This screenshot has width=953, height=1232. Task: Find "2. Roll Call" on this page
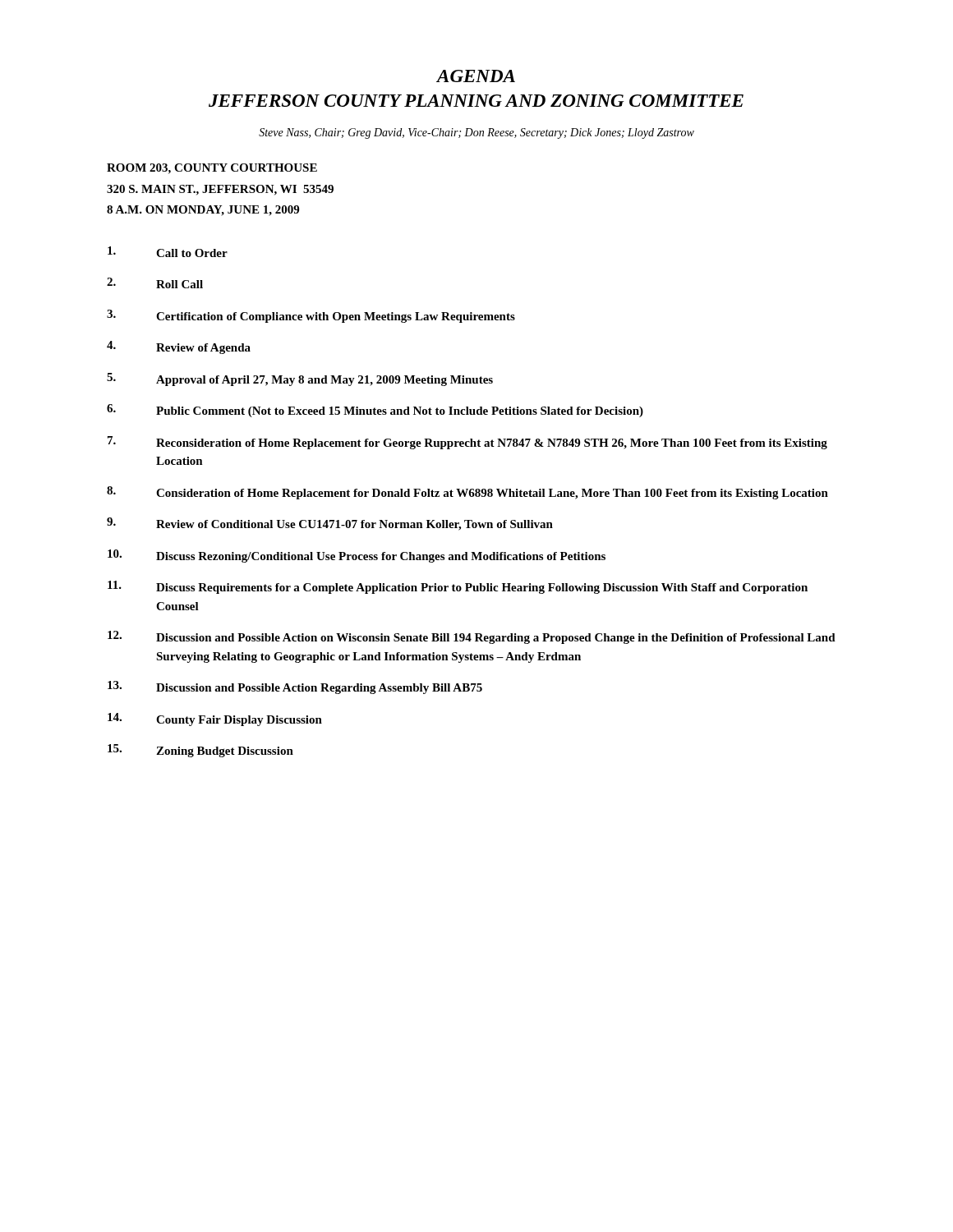[155, 284]
